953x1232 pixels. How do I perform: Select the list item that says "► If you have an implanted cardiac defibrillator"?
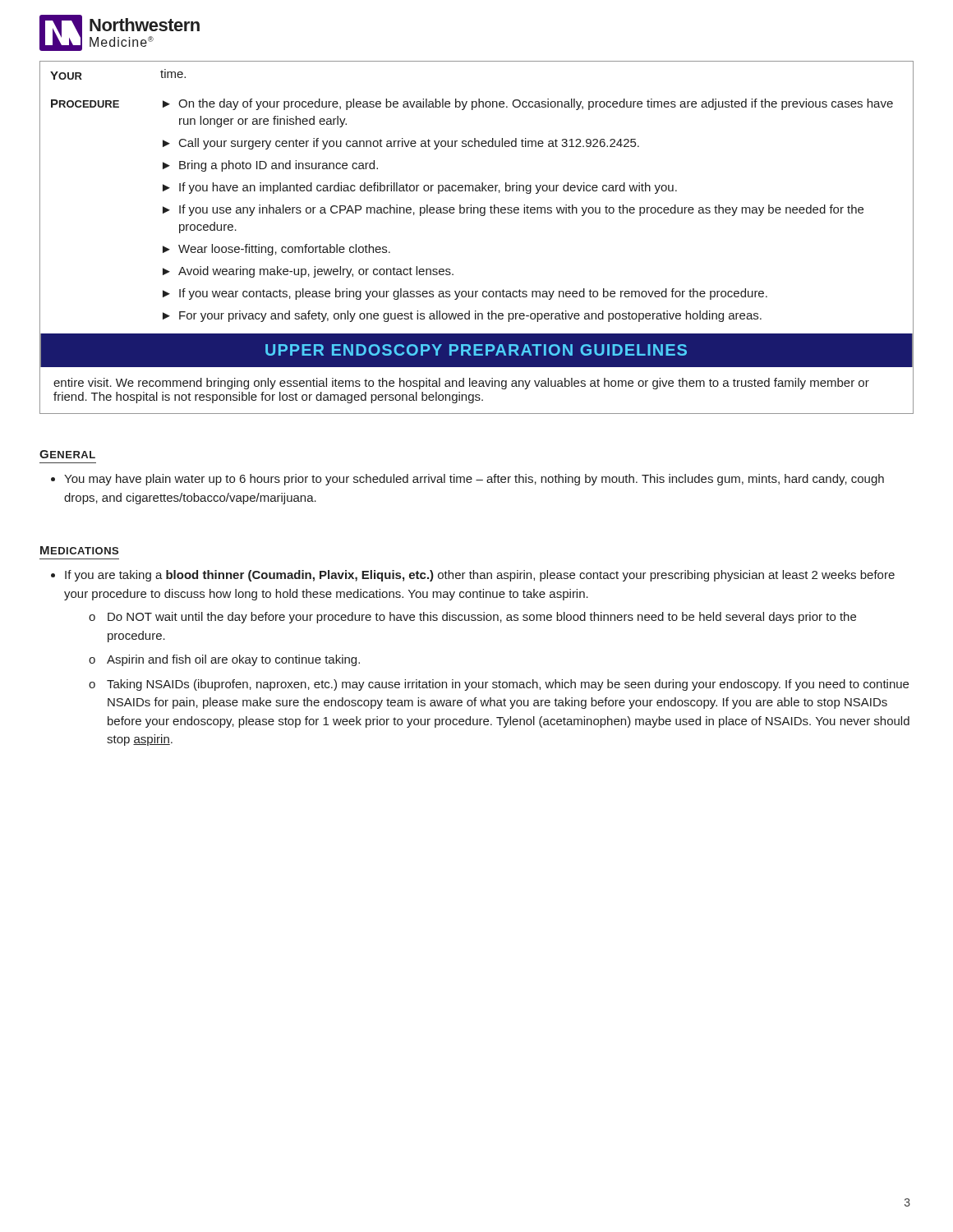click(x=532, y=187)
